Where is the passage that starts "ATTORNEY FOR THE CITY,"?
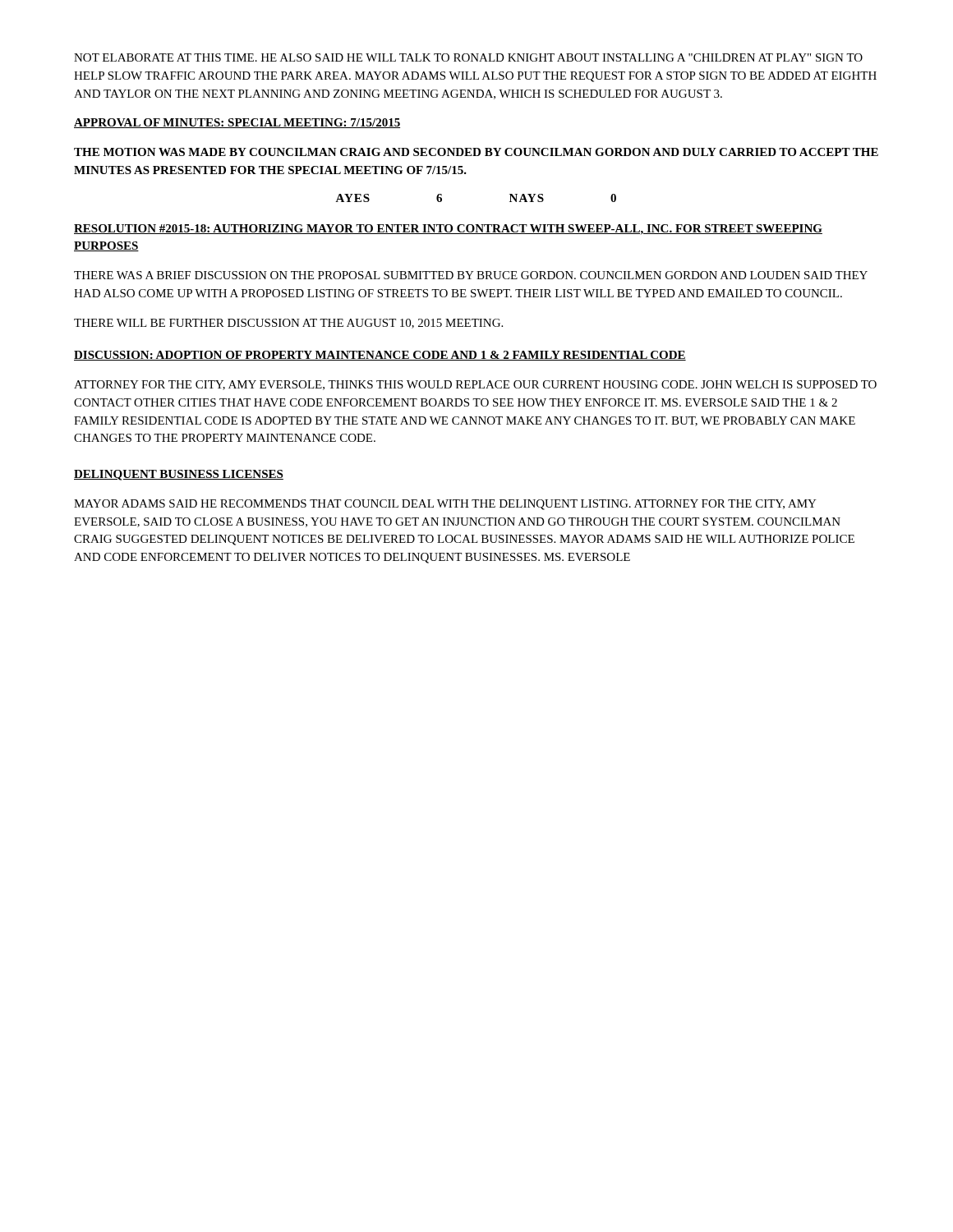Screen dimensions: 1232x953 click(476, 412)
